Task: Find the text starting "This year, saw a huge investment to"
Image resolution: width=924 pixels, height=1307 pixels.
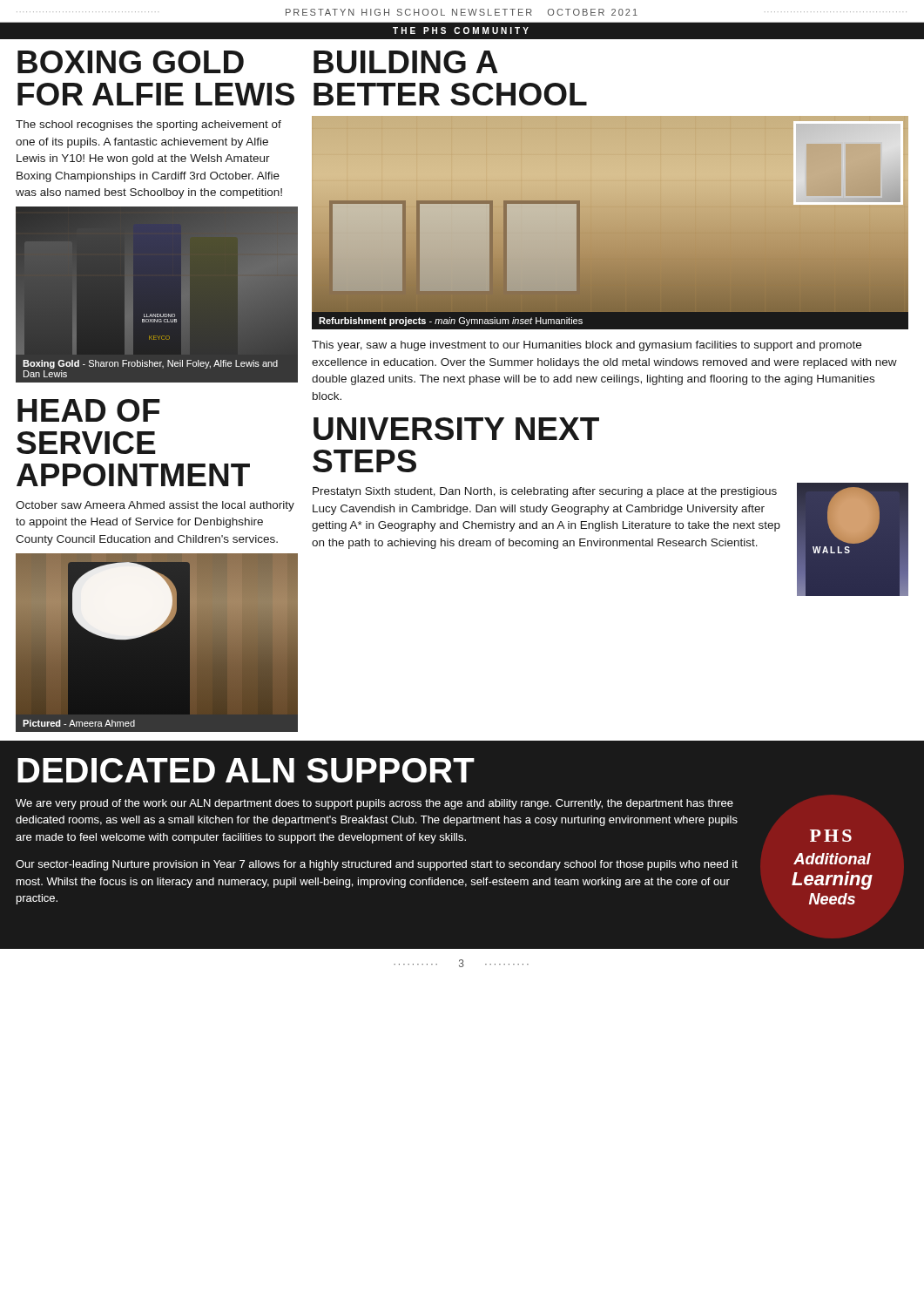Action: click(604, 370)
